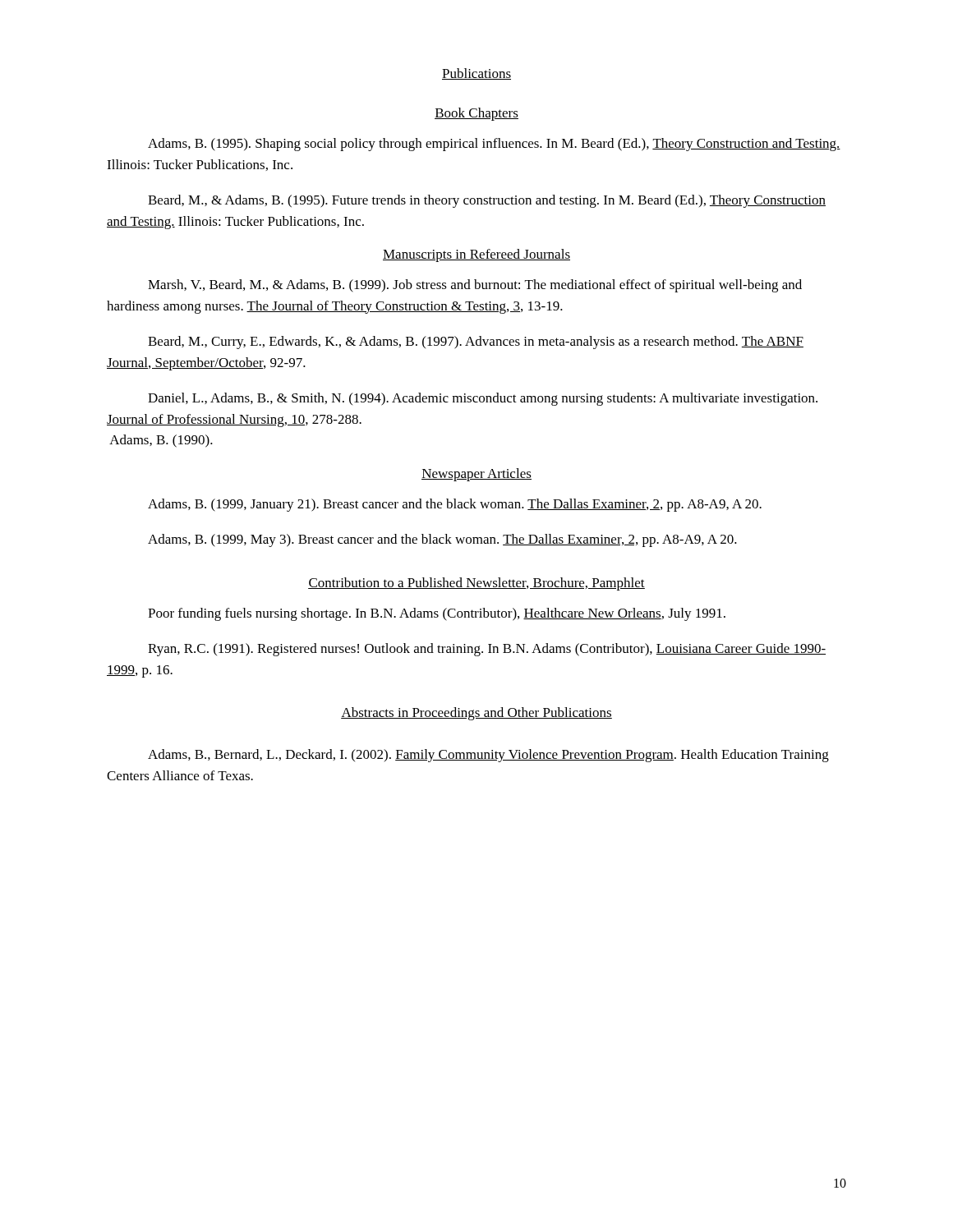Find the block on this page that starts "Ryan, R.C. (1991). Registered nurses! Outlook"

[x=466, y=659]
